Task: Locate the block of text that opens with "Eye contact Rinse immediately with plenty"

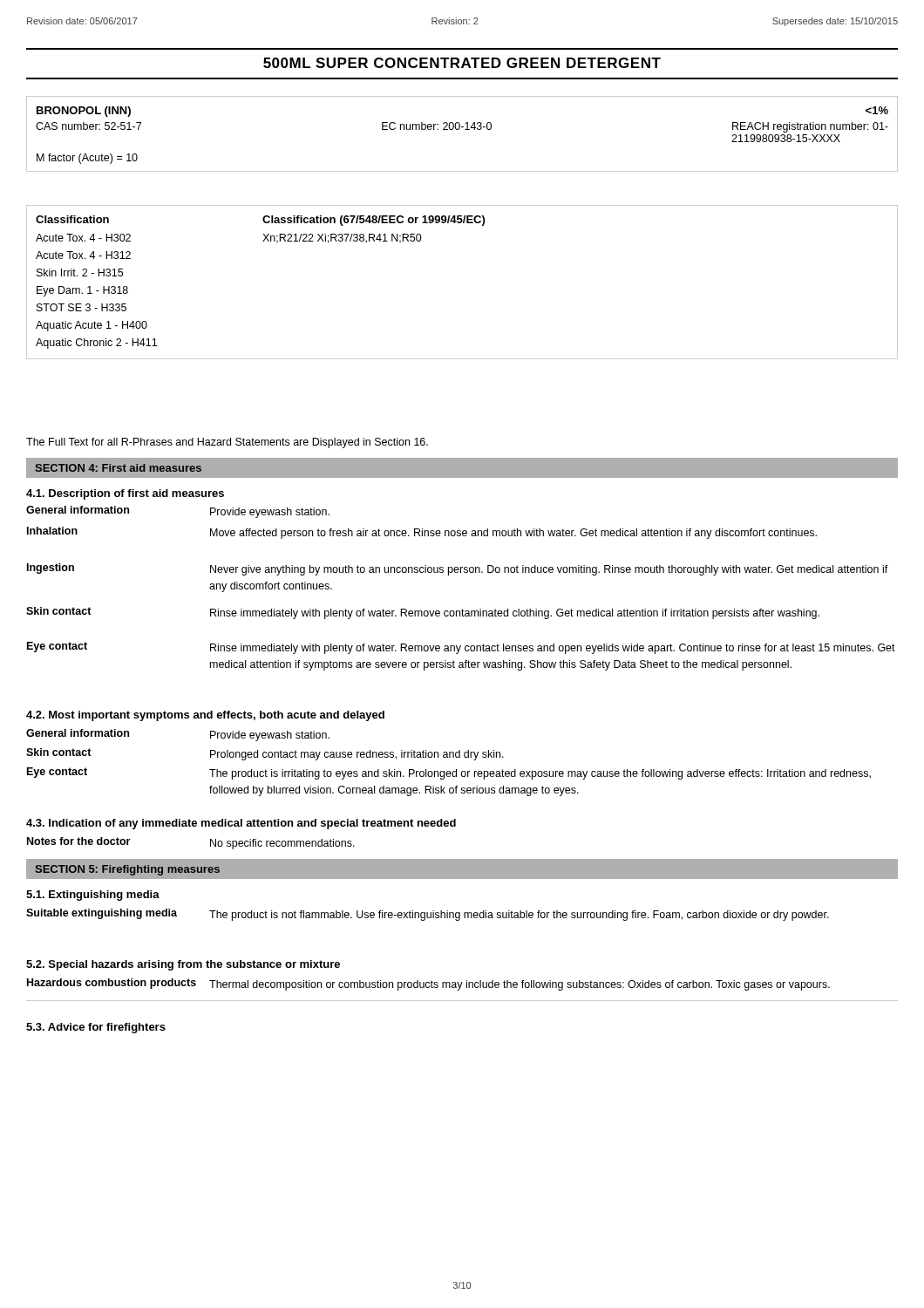Action: point(462,656)
